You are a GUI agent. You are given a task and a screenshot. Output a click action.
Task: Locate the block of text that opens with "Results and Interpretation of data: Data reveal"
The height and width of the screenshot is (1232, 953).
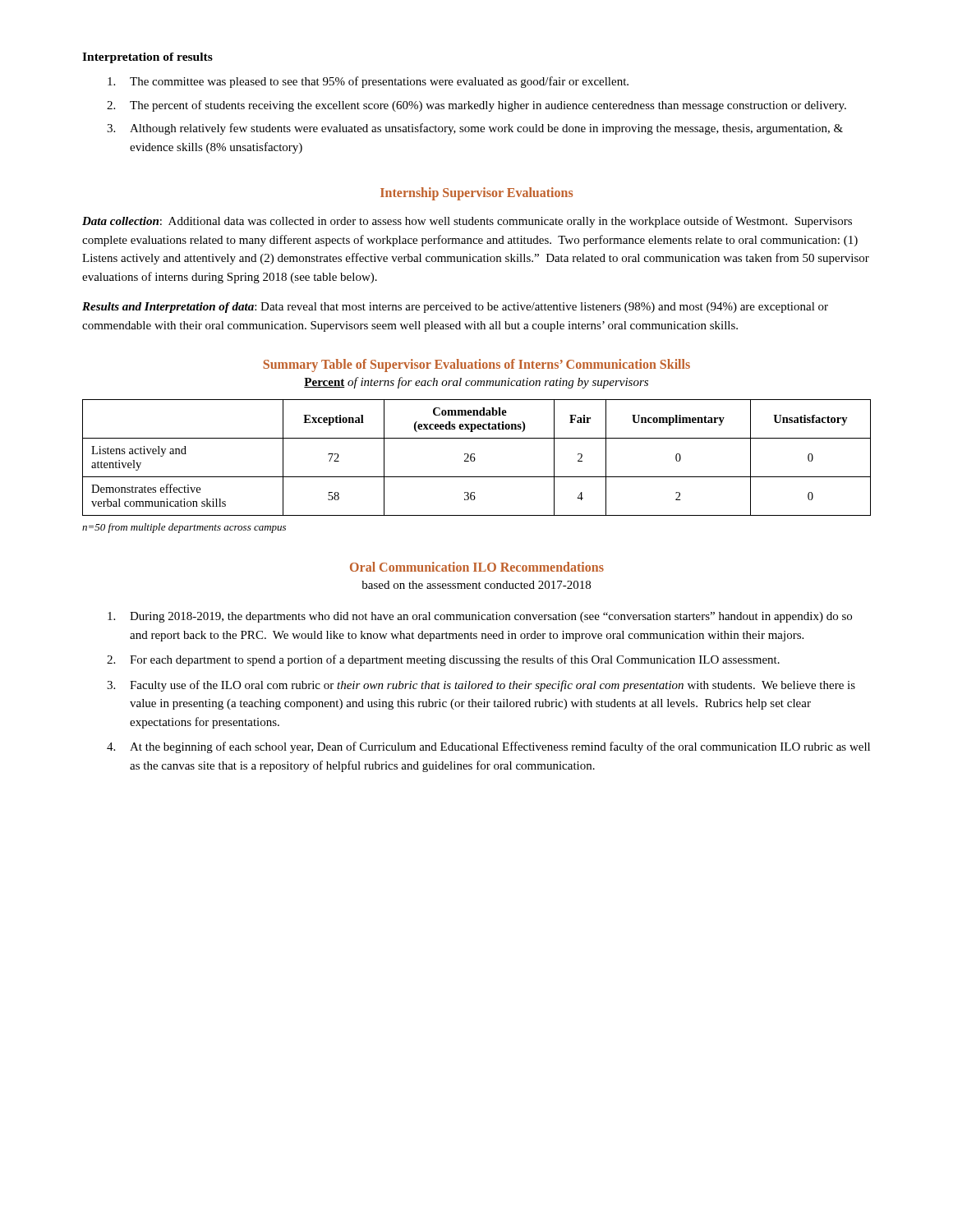pyautogui.click(x=455, y=316)
